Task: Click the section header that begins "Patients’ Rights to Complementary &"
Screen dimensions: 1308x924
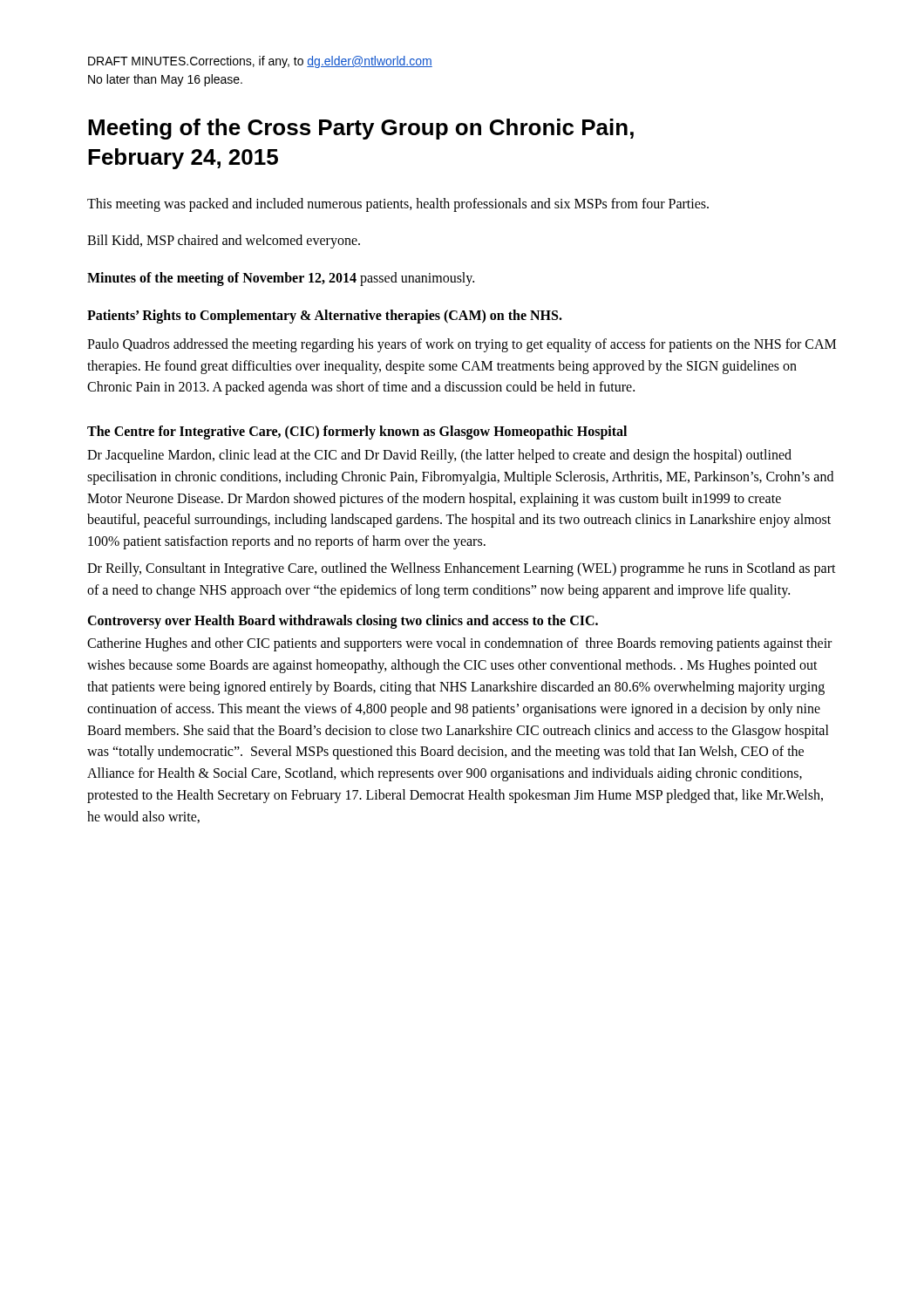Action: click(x=325, y=315)
